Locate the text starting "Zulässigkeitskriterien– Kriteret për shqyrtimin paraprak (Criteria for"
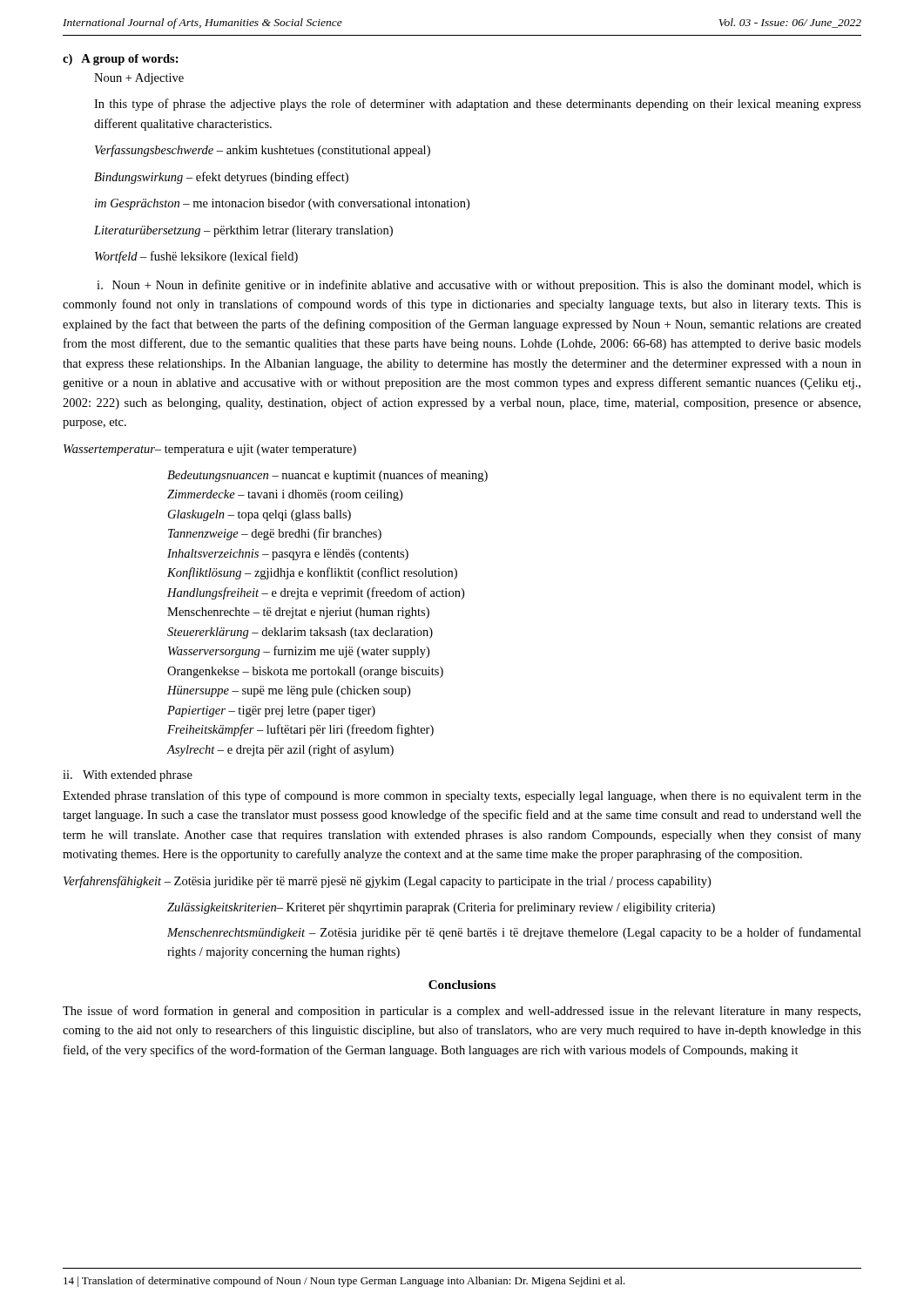 tap(441, 907)
